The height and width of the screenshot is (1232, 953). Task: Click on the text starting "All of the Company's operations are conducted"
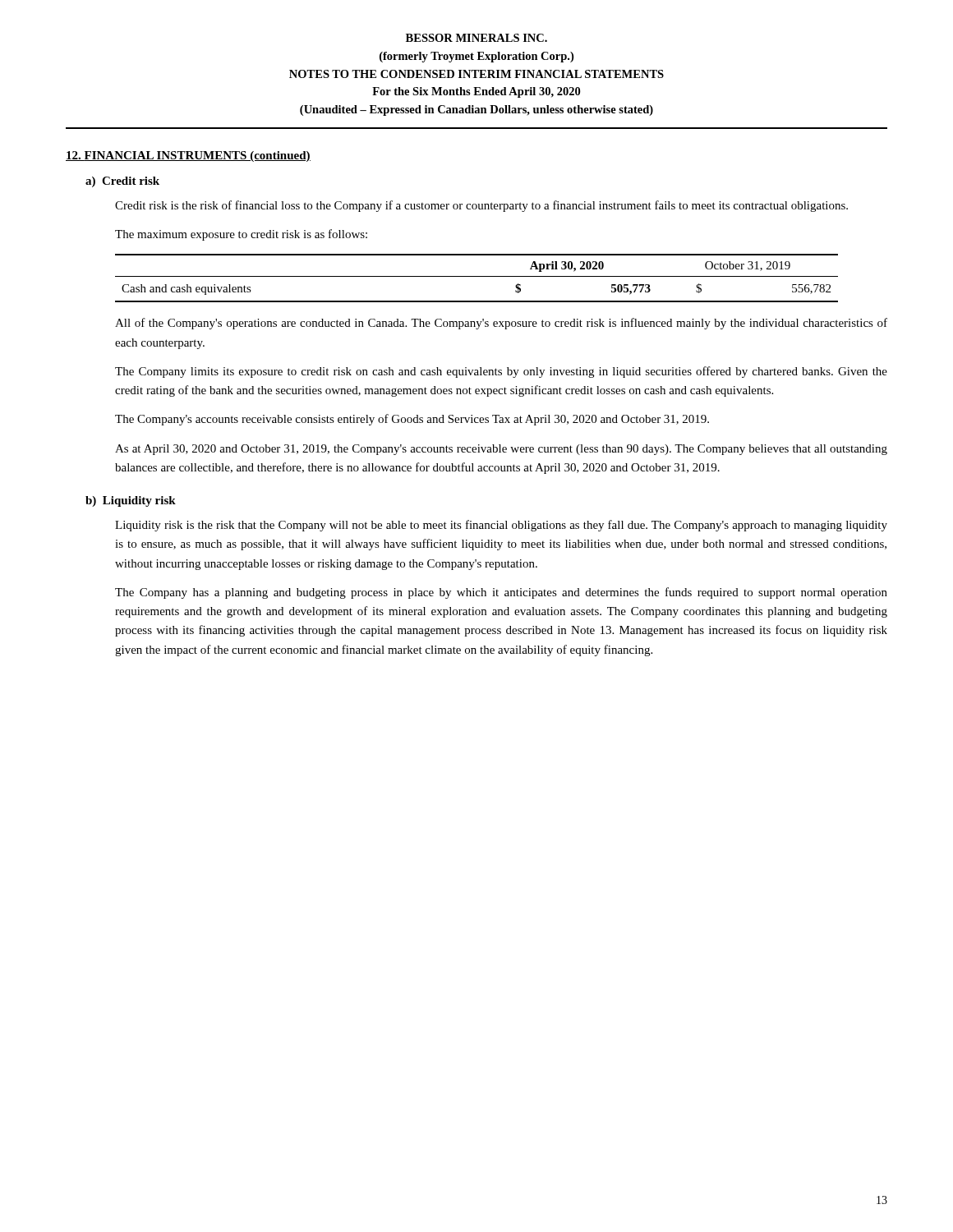click(501, 333)
